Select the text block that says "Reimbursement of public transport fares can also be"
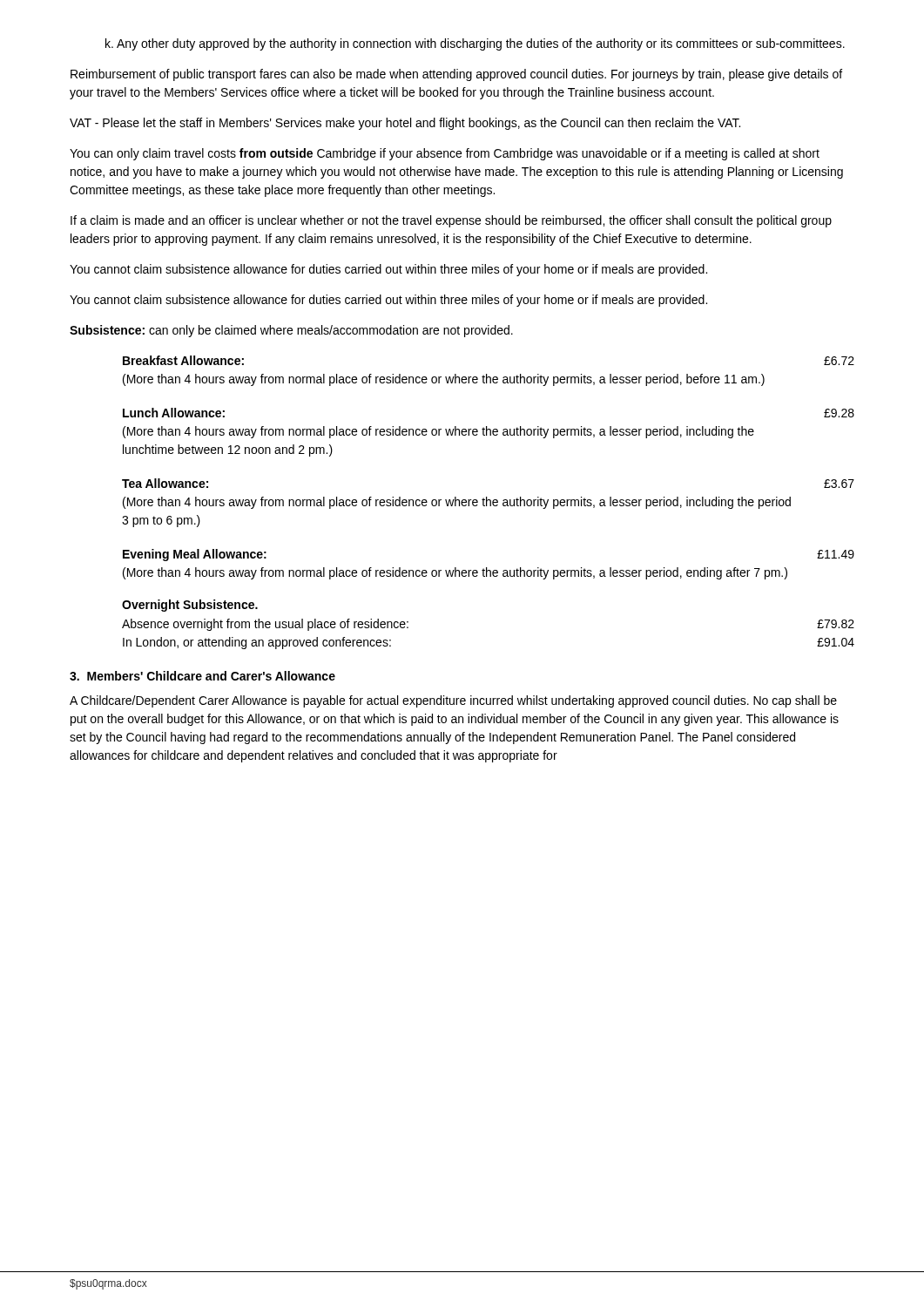Image resolution: width=924 pixels, height=1307 pixels. [456, 83]
